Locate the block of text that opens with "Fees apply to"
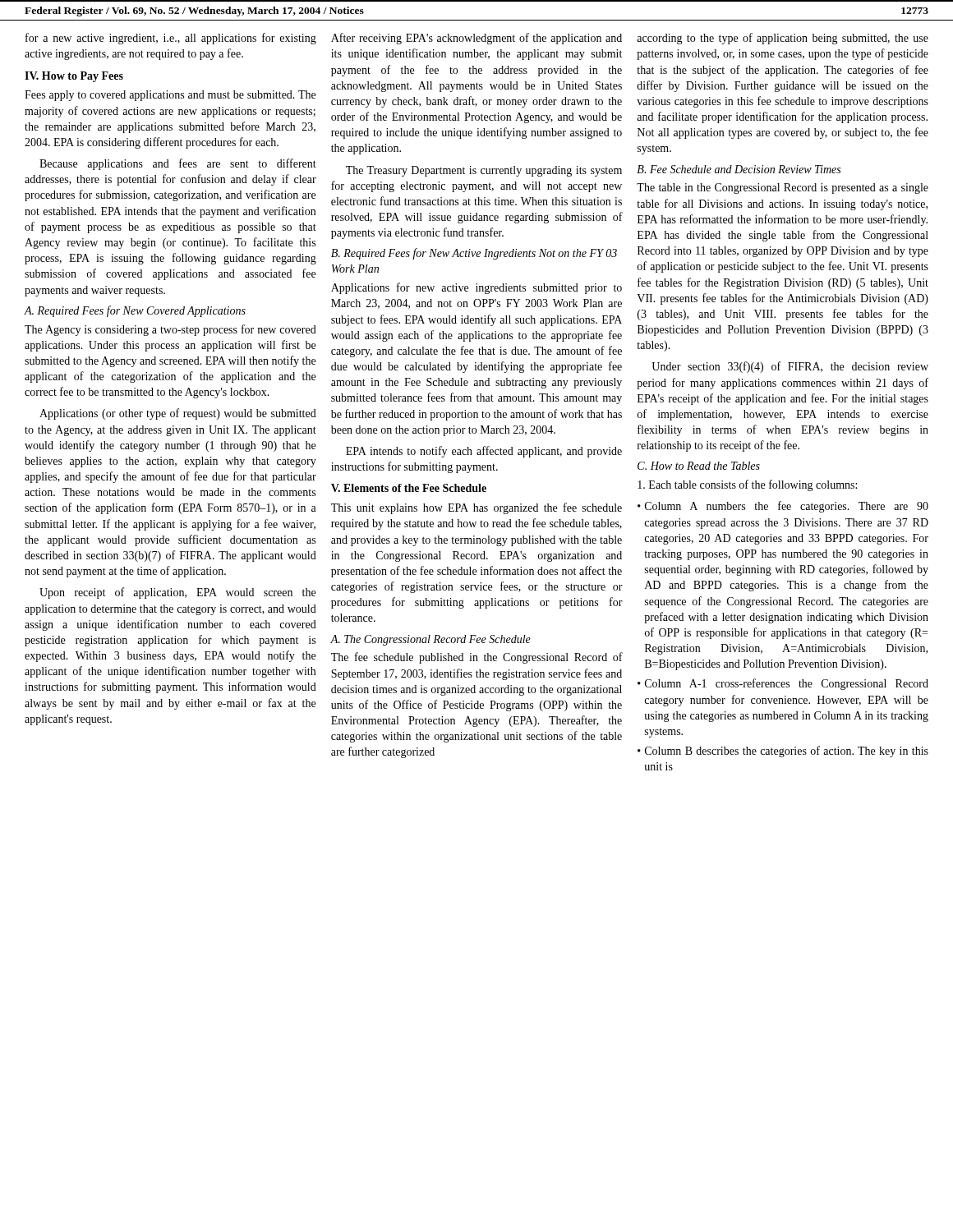The height and width of the screenshot is (1232, 953). [x=170, y=193]
